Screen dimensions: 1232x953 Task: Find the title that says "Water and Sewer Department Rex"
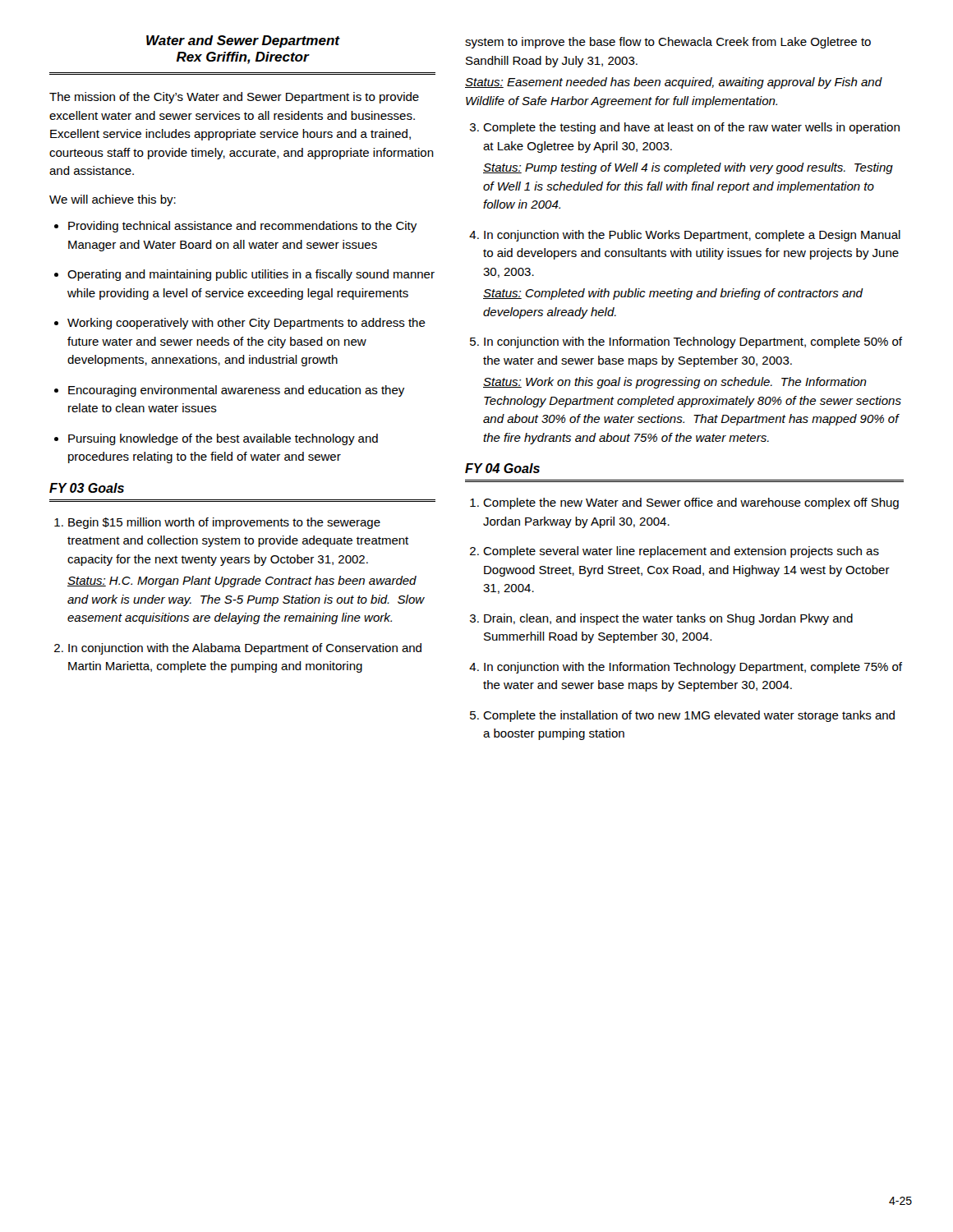[242, 49]
